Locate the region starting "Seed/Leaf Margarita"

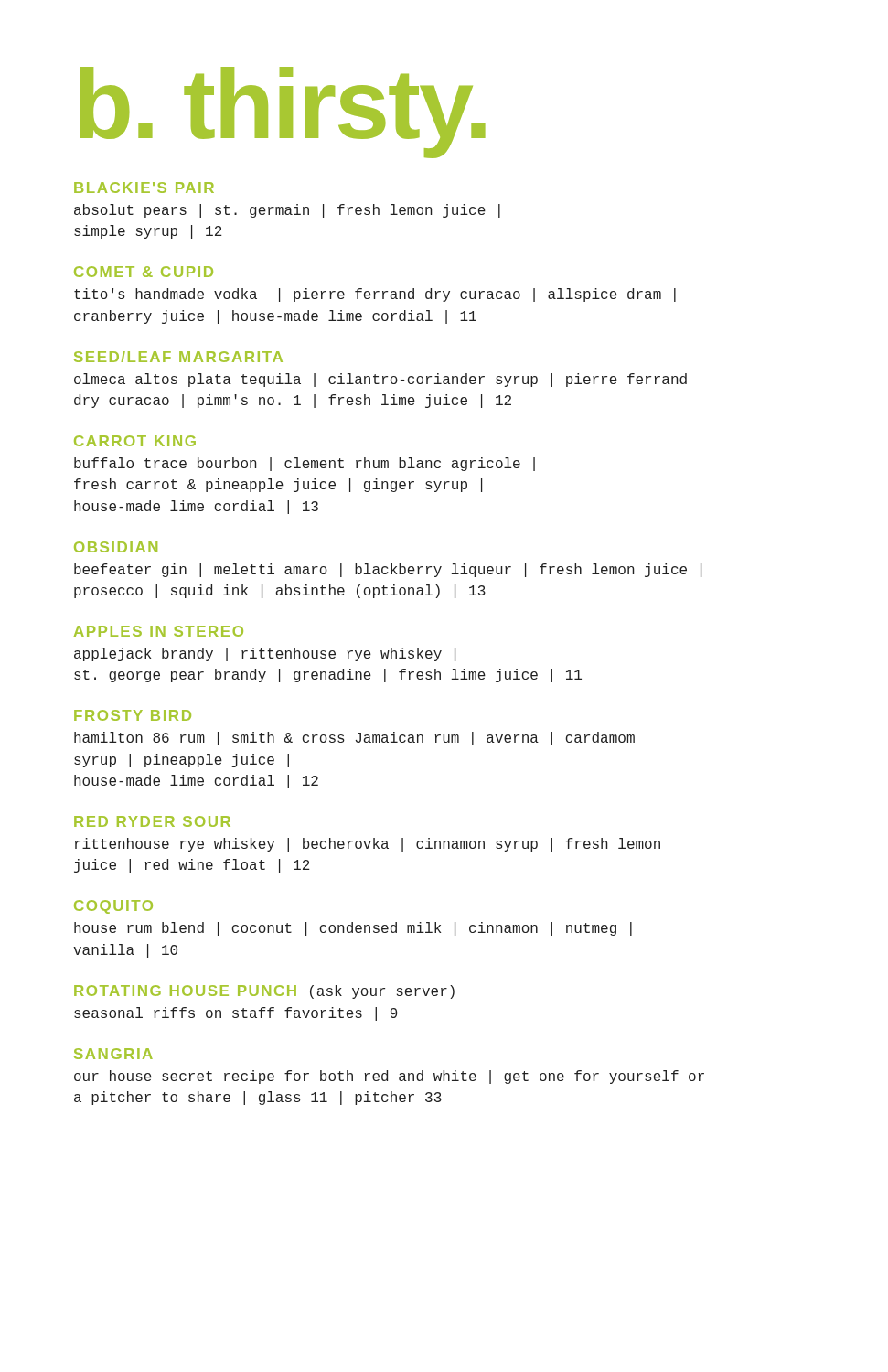[x=178, y=357]
